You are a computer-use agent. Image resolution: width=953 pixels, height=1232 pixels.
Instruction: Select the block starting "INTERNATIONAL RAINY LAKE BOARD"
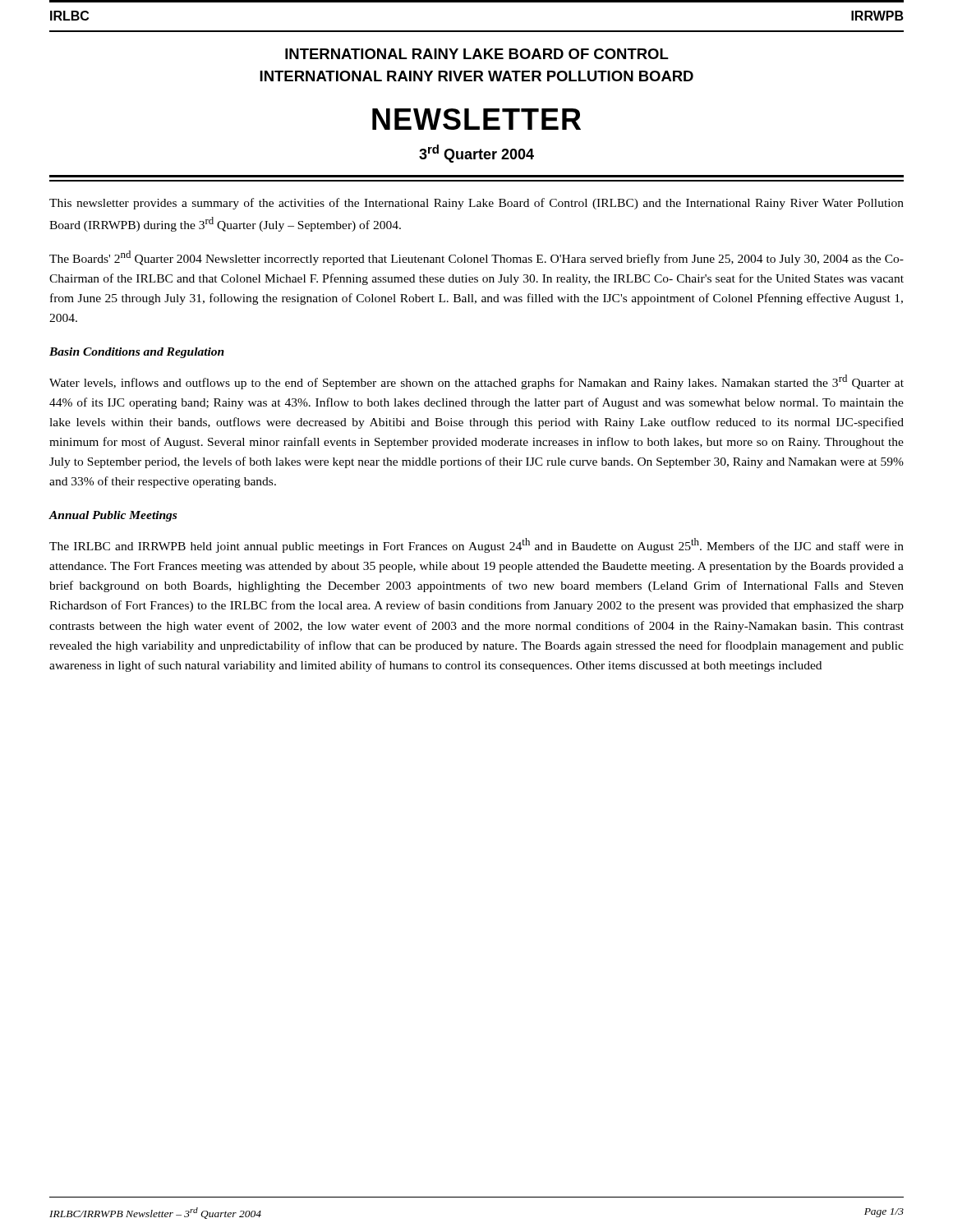[x=476, y=65]
